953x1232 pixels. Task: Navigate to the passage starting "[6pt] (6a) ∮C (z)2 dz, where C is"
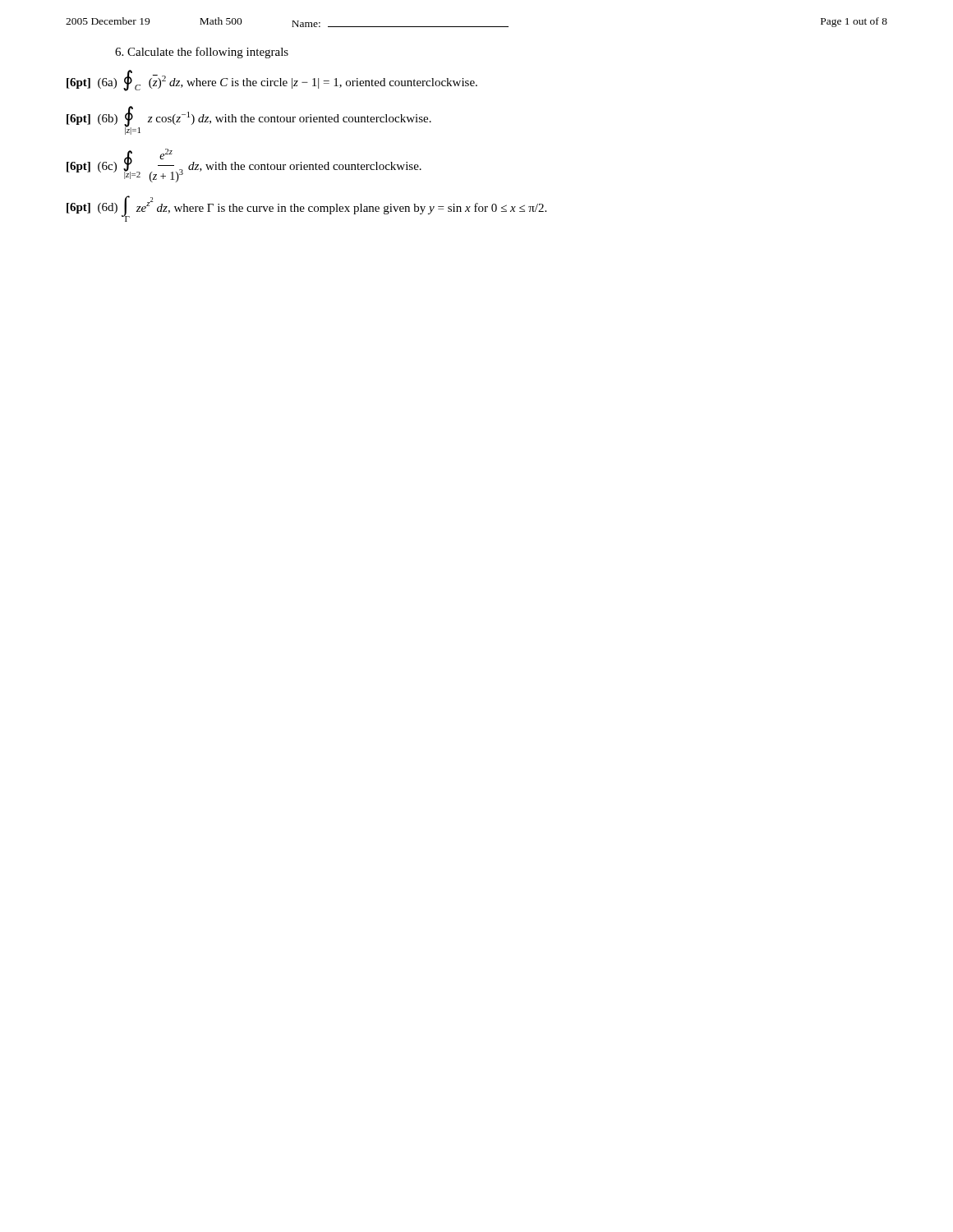click(272, 80)
